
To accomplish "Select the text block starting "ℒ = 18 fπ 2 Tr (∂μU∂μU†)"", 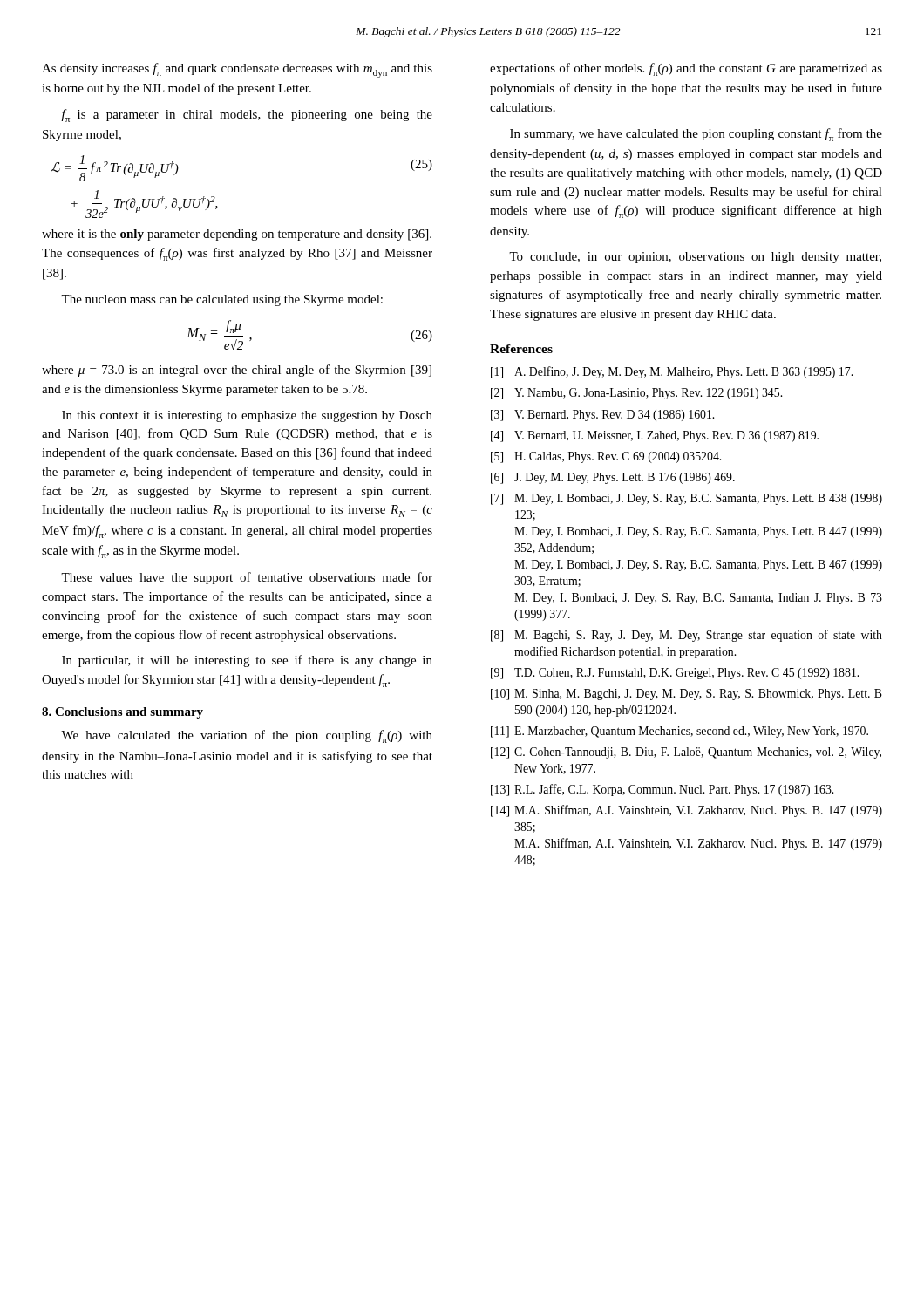I will (130, 168).
